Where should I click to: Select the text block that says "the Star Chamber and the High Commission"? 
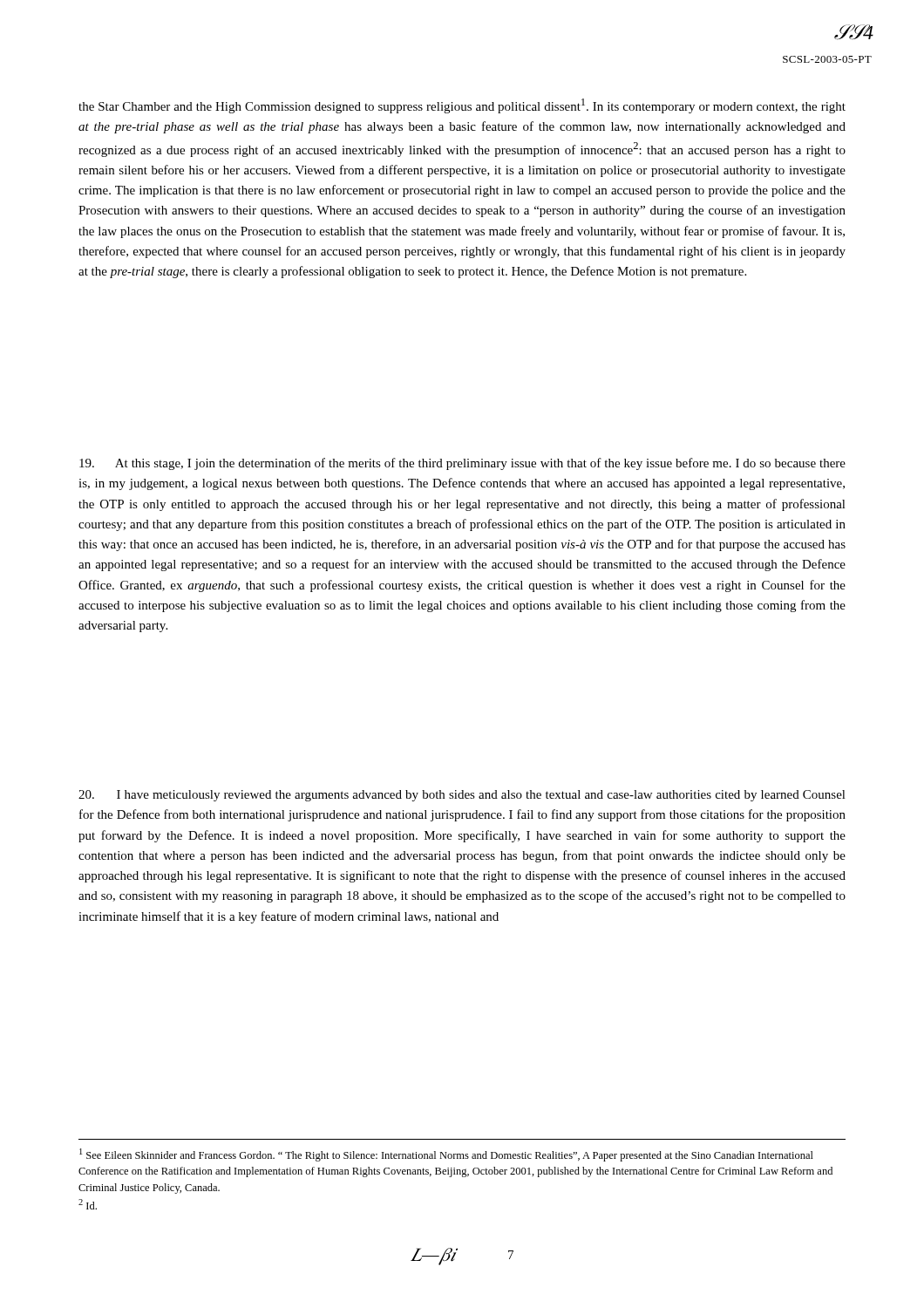(x=462, y=187)
